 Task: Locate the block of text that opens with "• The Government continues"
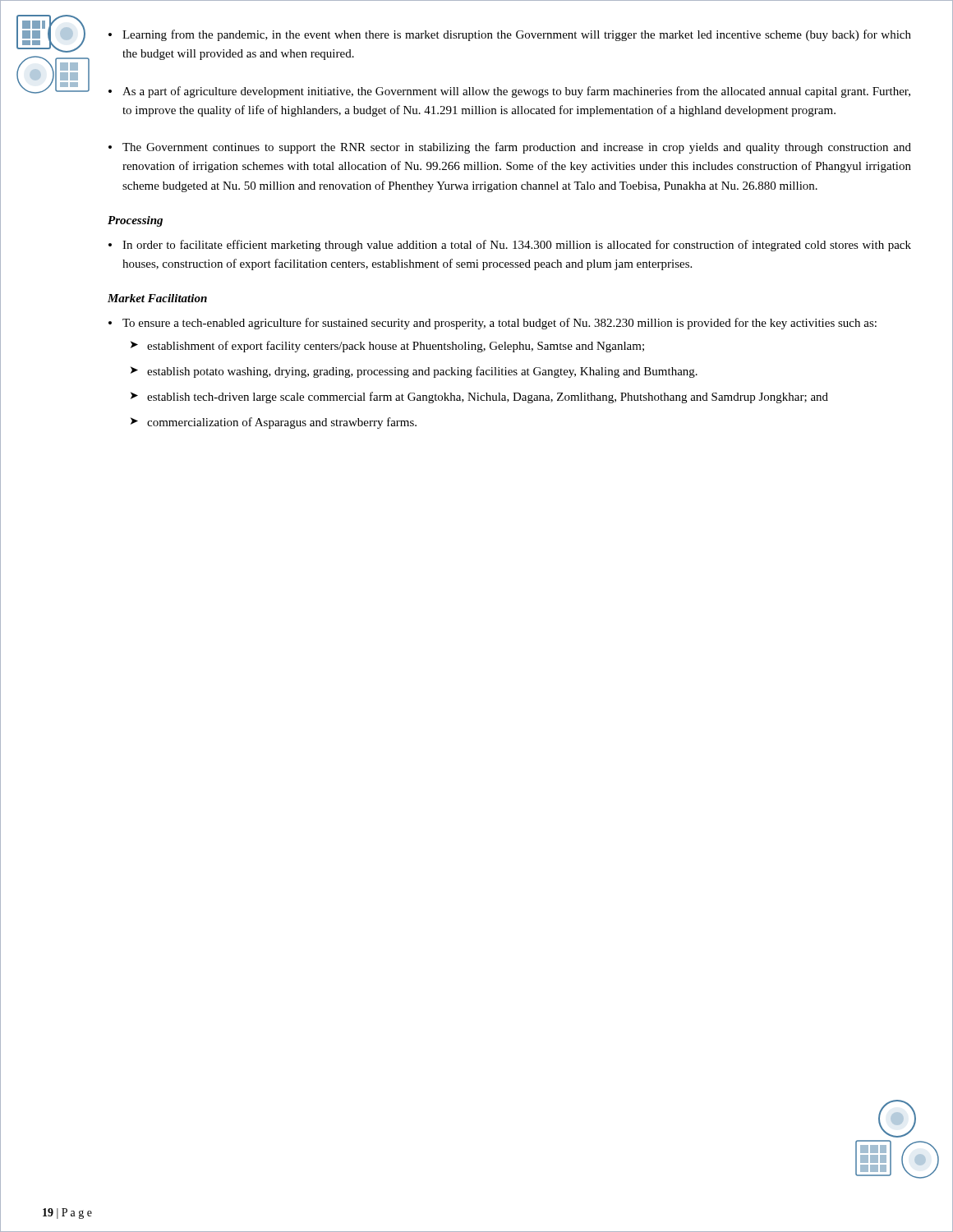(509, 167)
